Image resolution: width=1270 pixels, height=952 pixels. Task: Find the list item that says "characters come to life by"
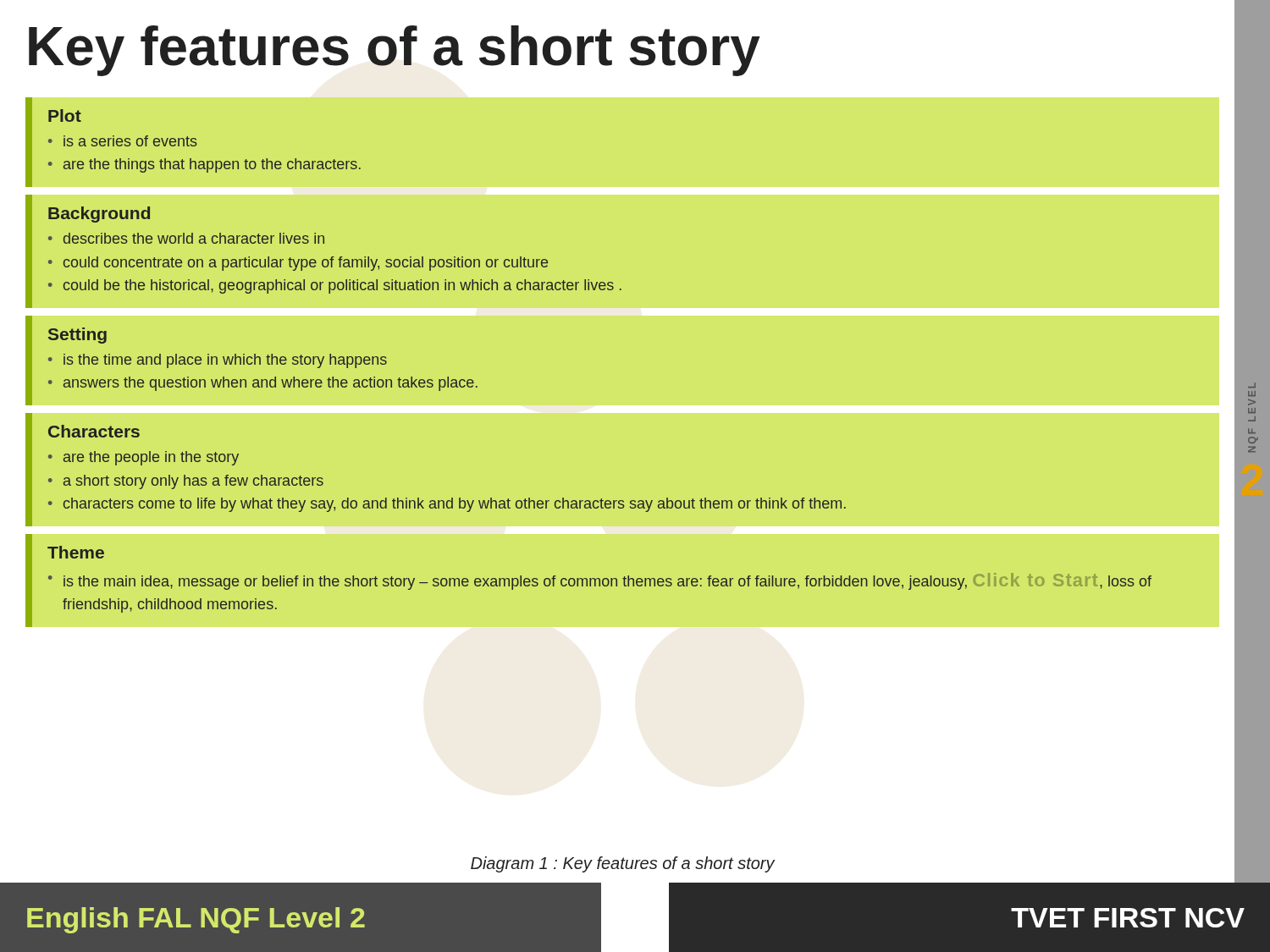(x=626, y=504)
